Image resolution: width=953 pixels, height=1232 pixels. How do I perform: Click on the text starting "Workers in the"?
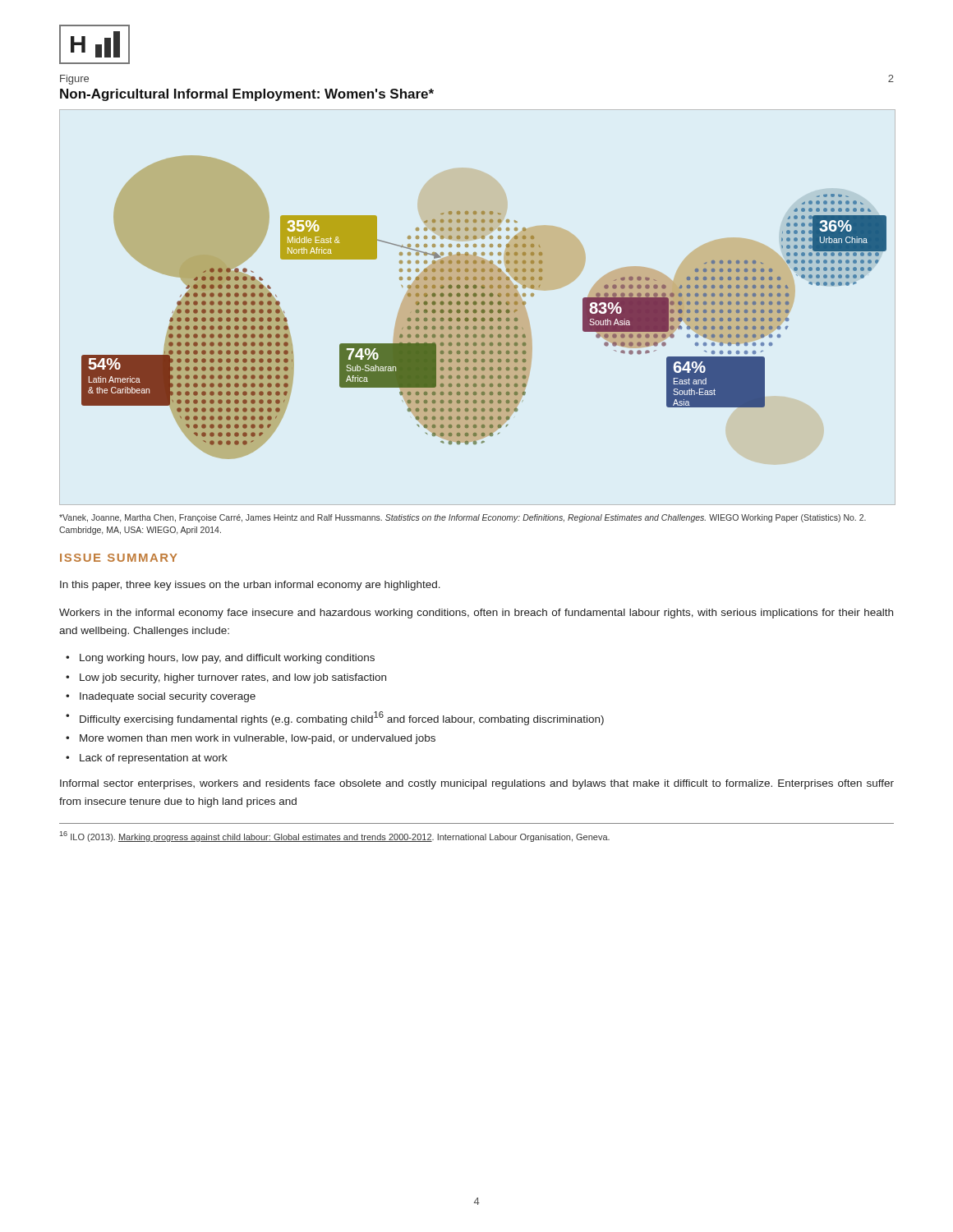pos(476,621)
